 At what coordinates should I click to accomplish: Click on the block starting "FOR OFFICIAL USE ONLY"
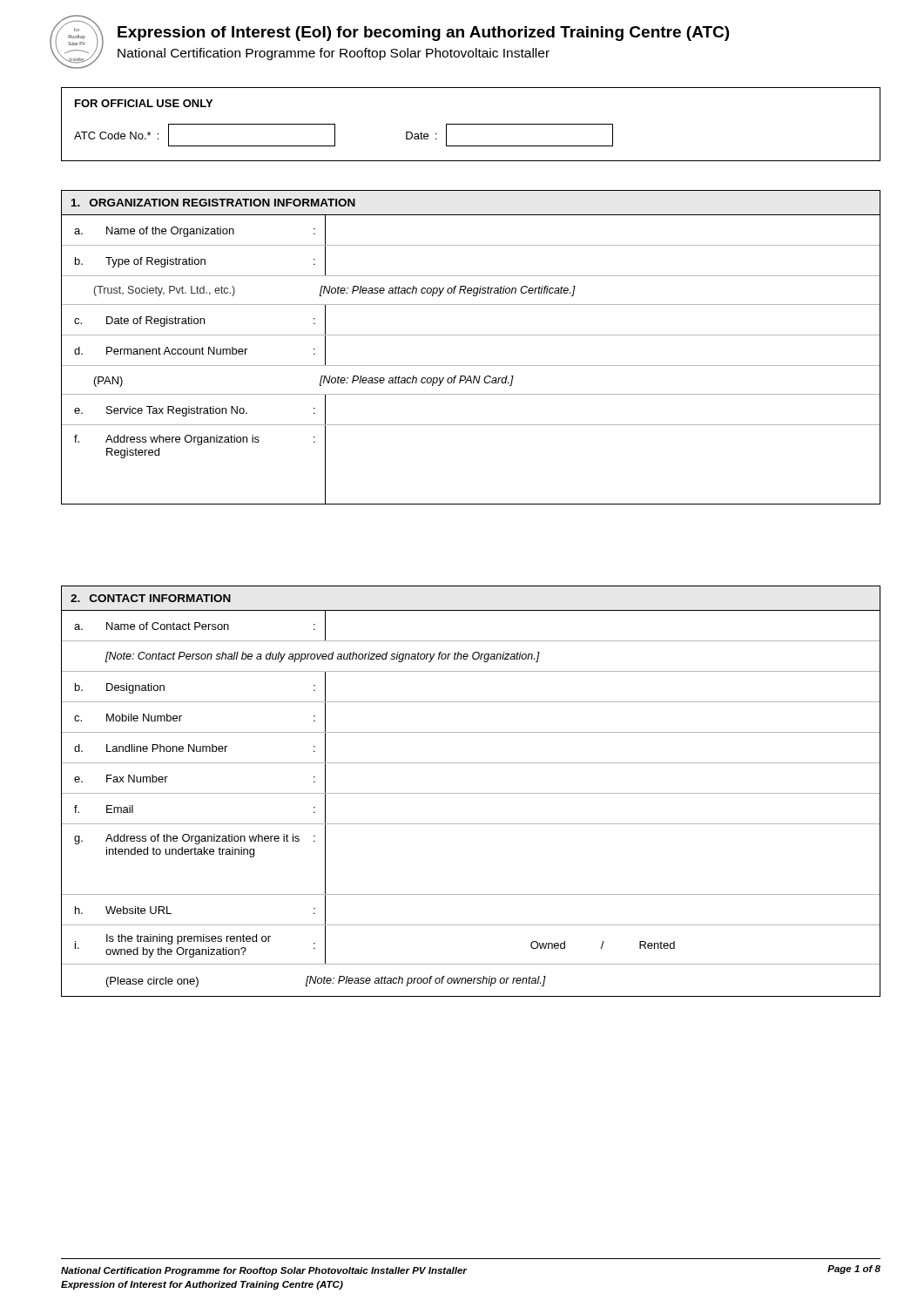(144, 103)
